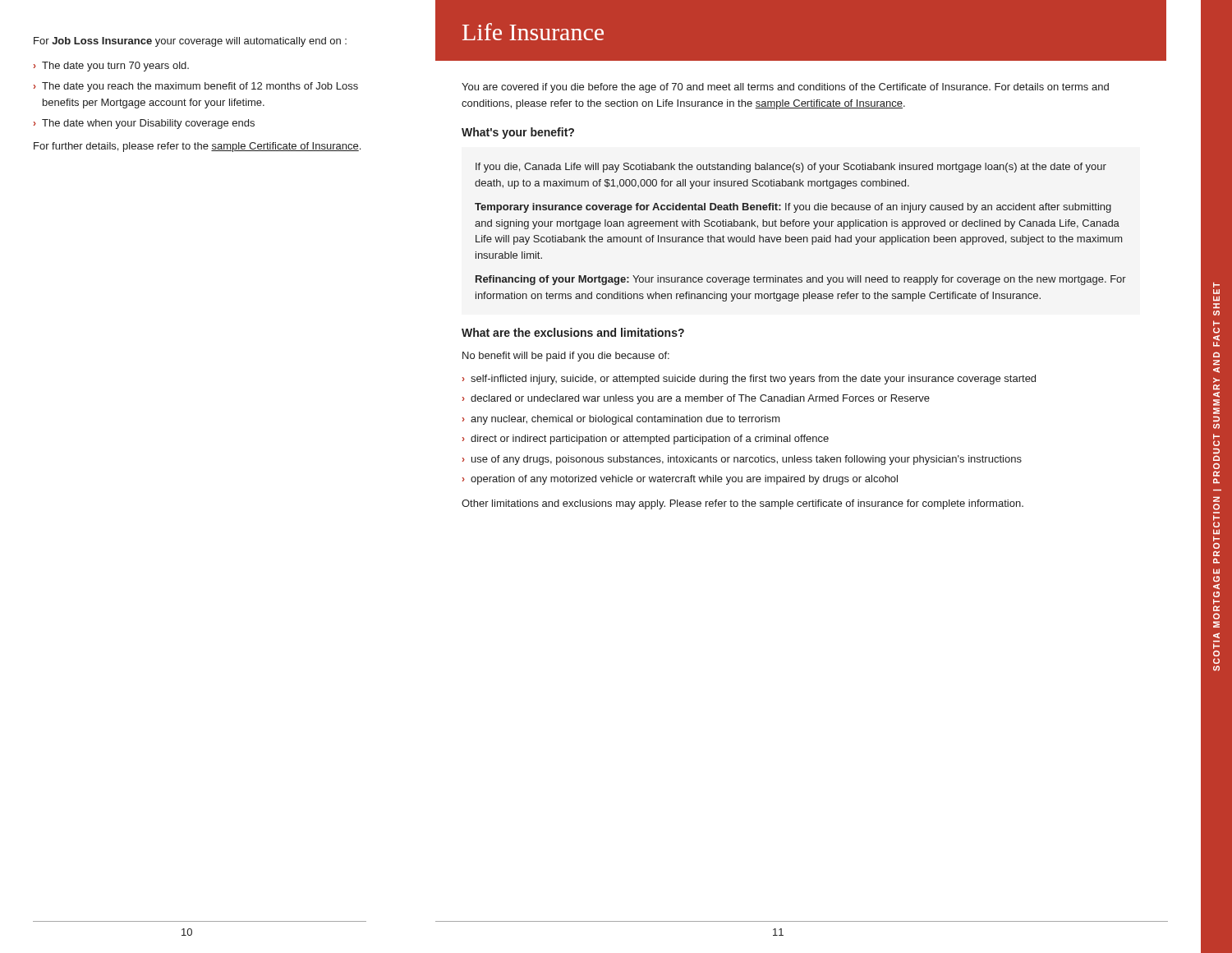Click the passage that begins "Temporary insurance coverage for"
The image size is (1232, 953).
point(799,231)
